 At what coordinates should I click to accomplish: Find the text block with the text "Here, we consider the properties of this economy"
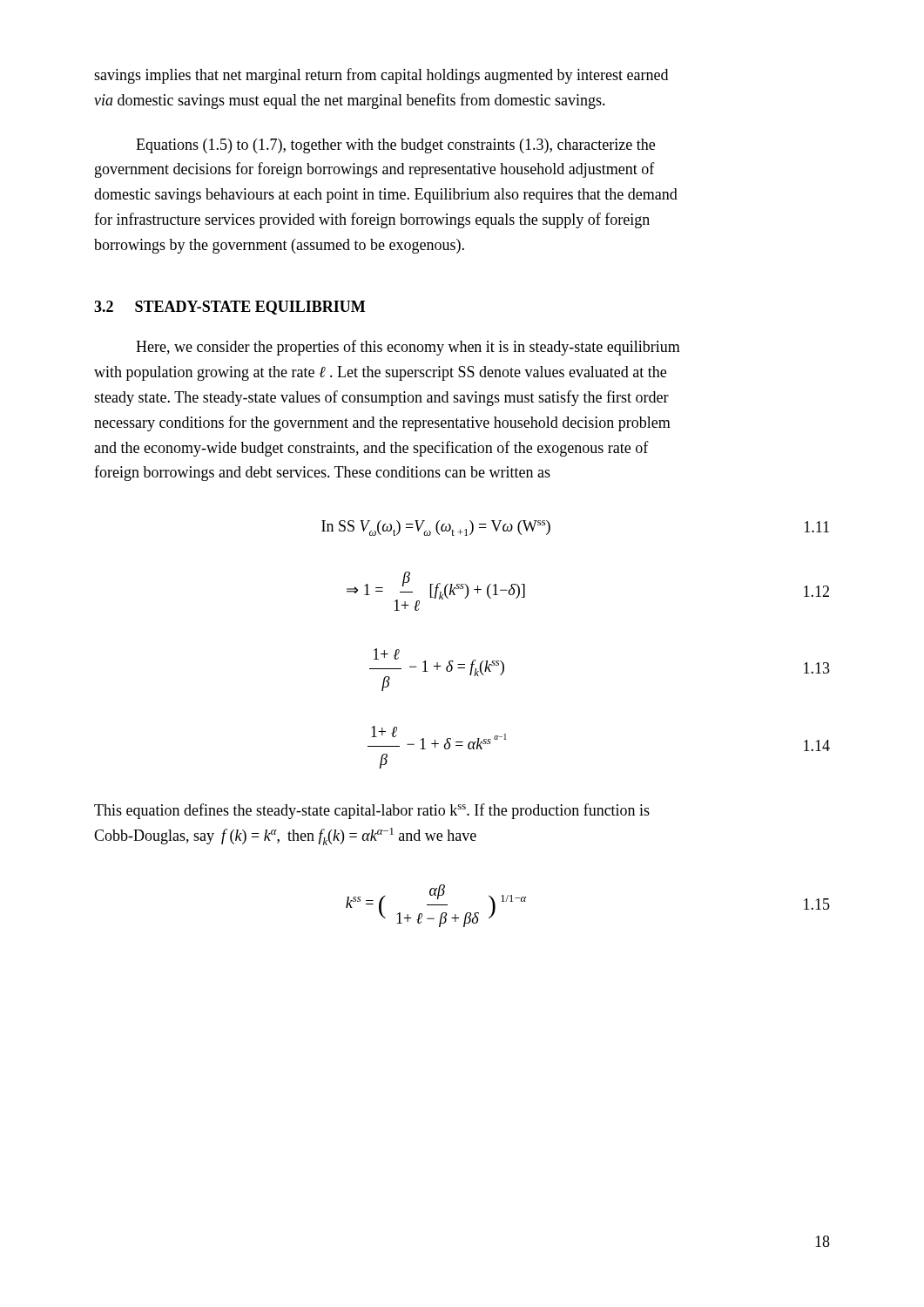(x=462, y=410)
